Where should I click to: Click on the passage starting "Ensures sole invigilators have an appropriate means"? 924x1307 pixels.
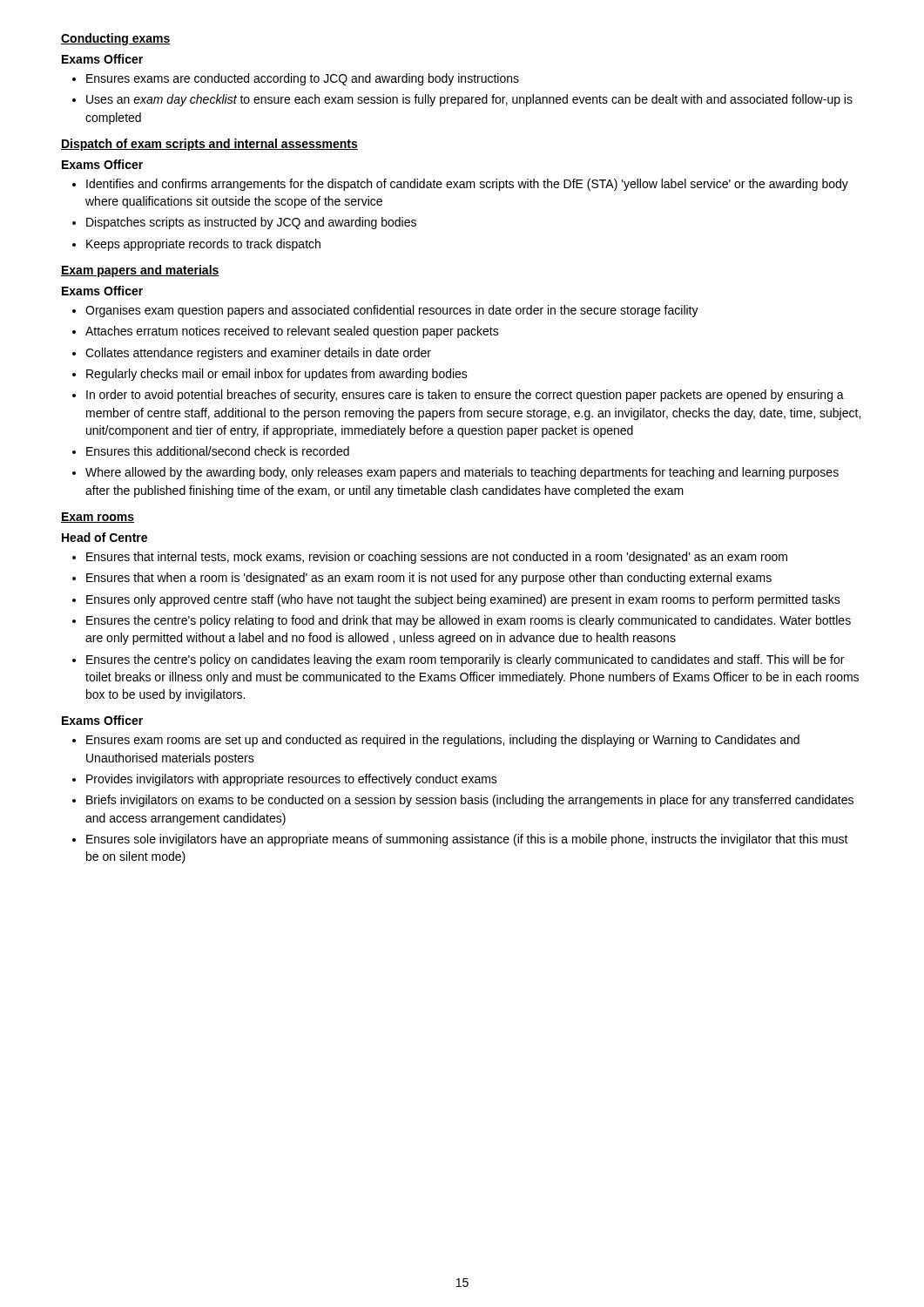coord(467,848)
